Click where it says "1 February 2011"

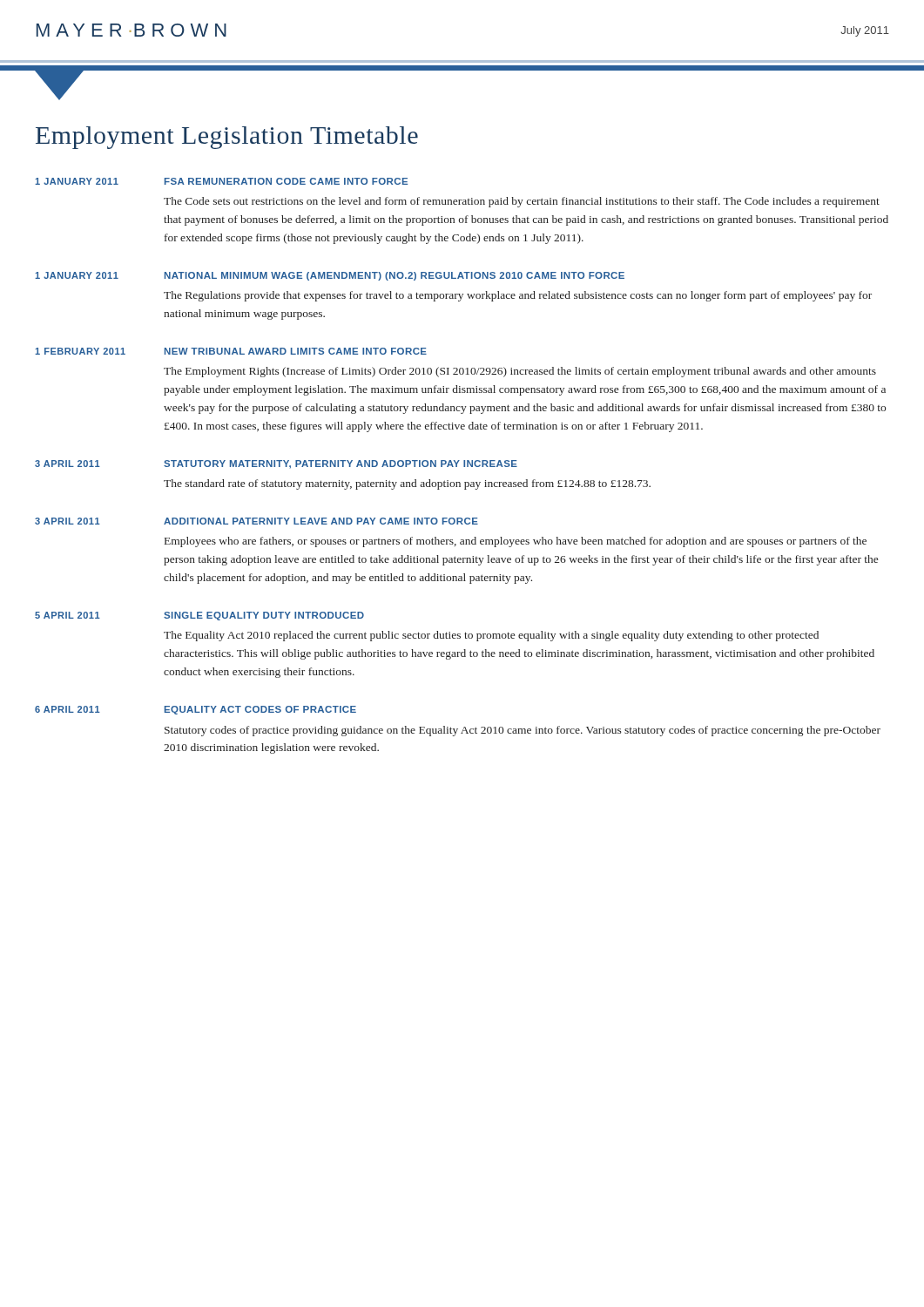pyautogui.click(x=80, y=351)
